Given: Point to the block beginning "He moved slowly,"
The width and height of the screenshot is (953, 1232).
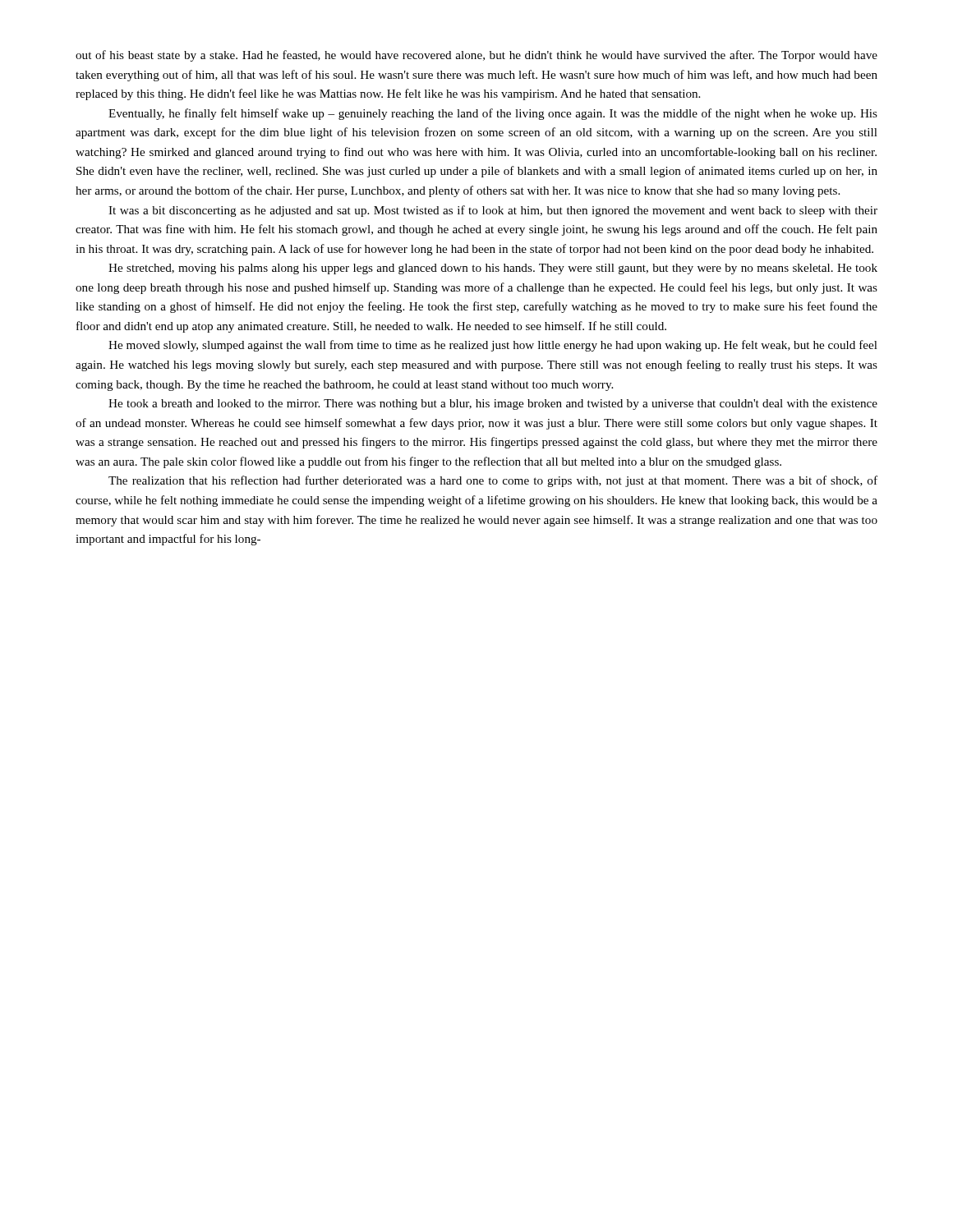Looking at the screenshot, I should [476, 364].
